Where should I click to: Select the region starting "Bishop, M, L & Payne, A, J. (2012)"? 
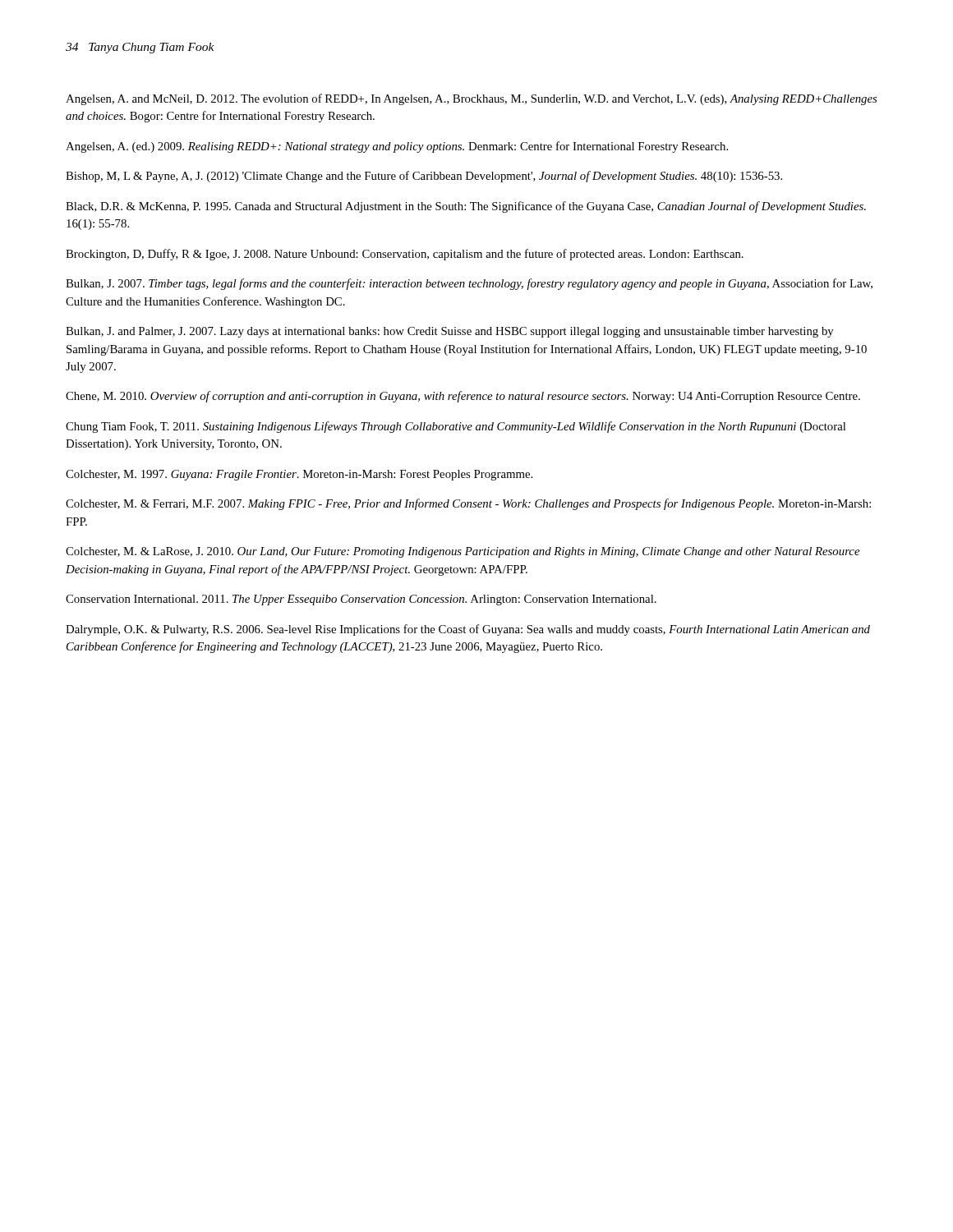(424, 176)
